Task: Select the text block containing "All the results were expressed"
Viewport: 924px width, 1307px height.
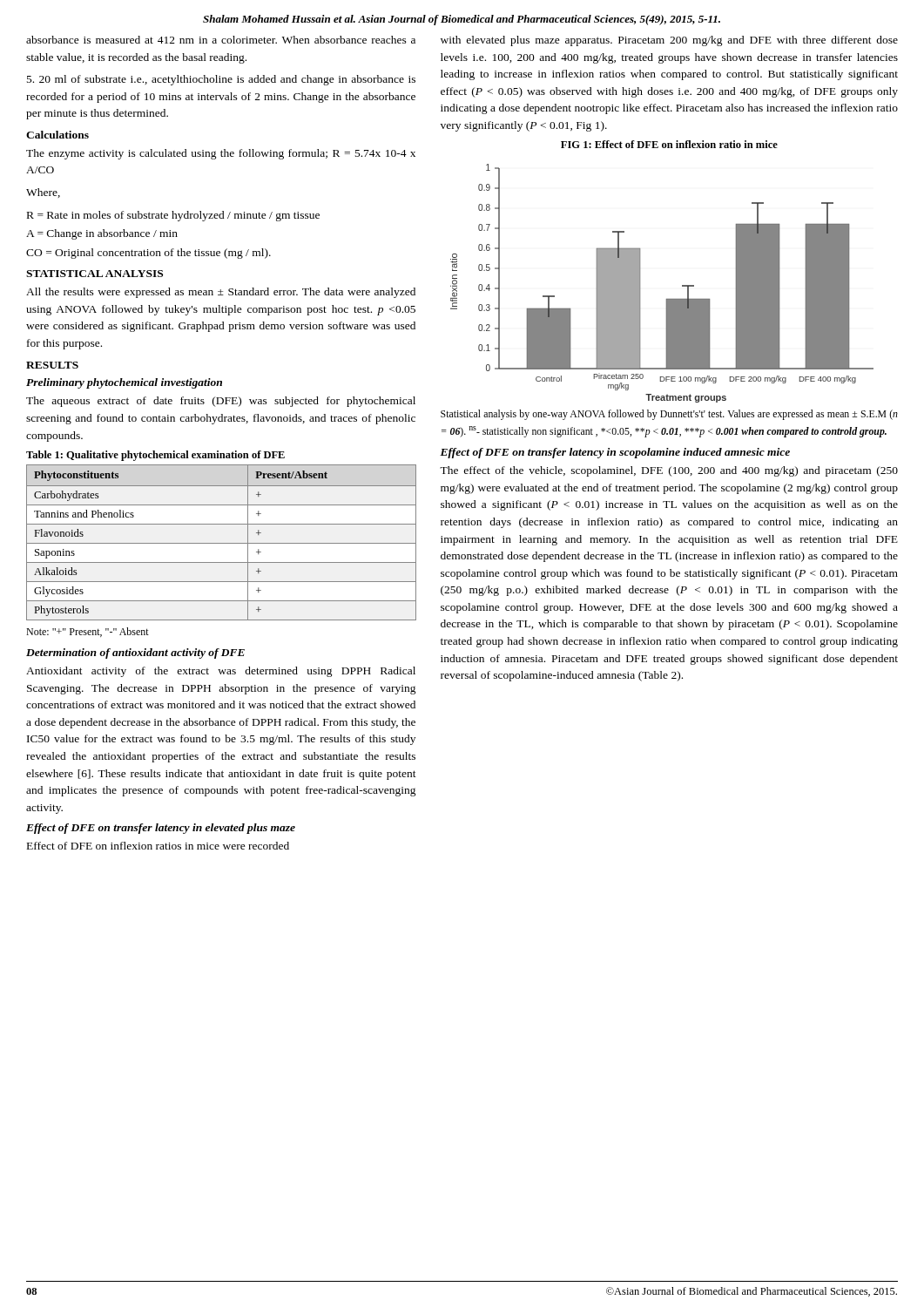Action: [221, 317]
